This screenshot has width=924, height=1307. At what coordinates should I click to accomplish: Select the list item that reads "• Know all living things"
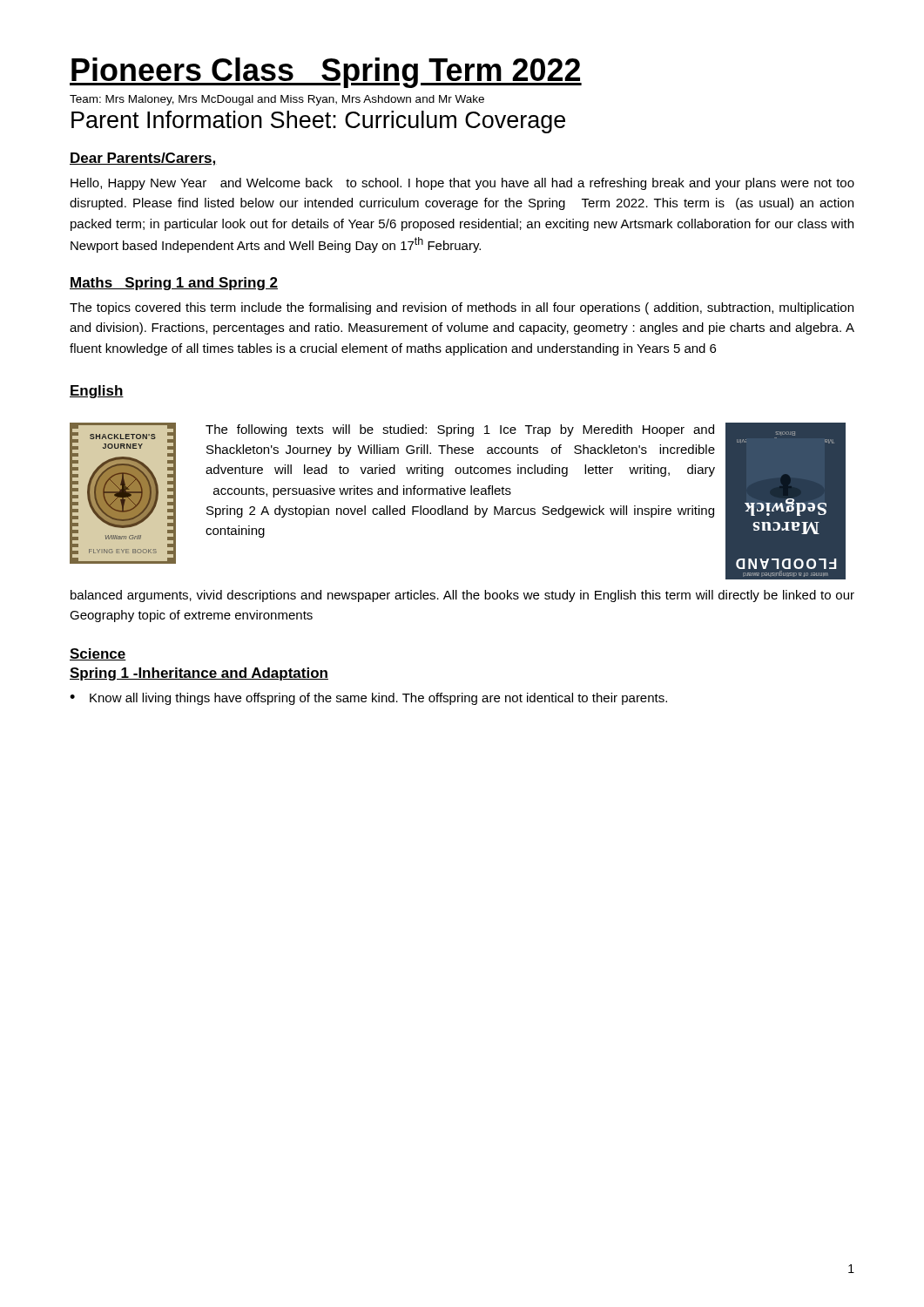coord(369,698)
